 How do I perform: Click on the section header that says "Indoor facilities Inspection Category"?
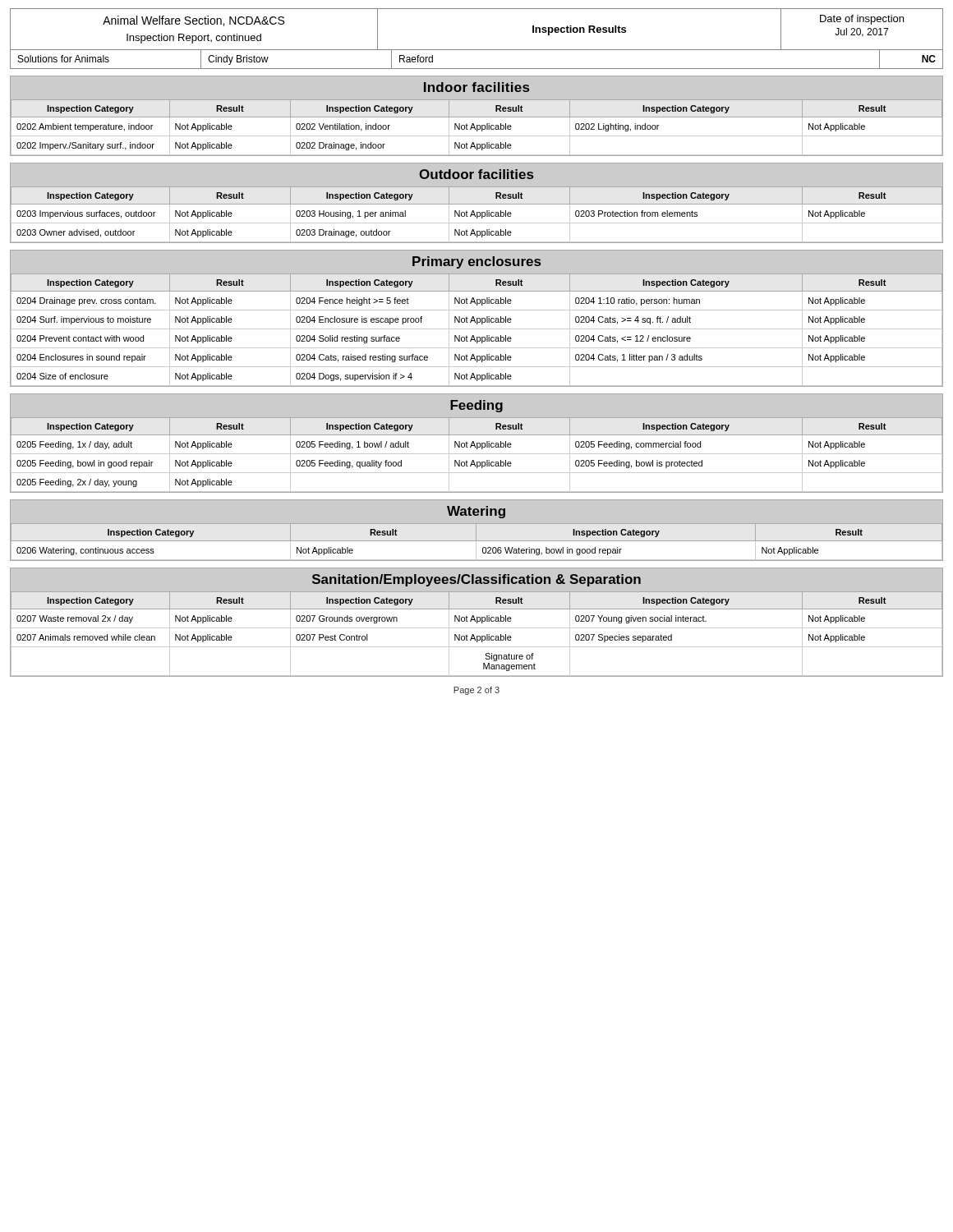476,115
